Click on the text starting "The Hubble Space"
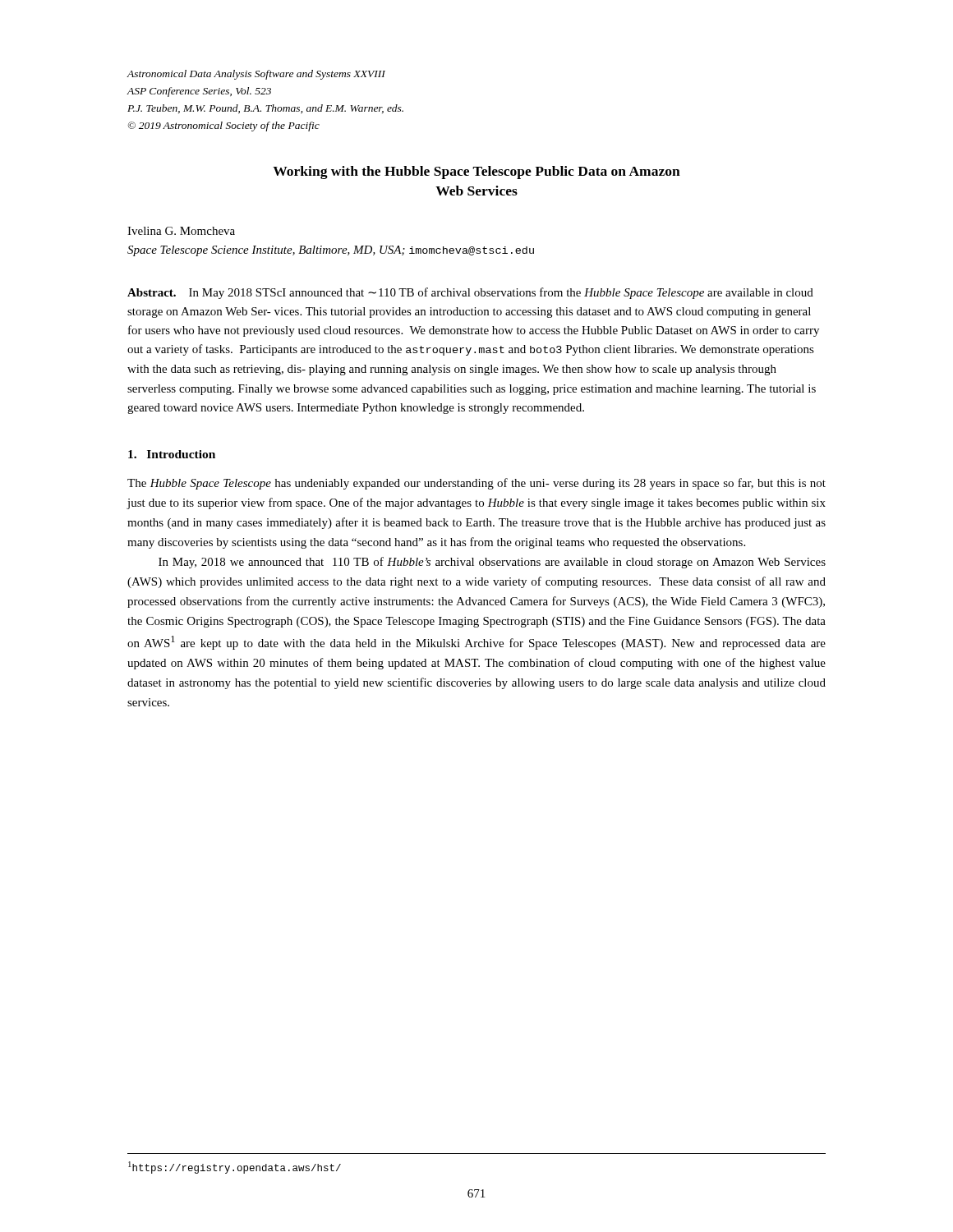 tap(476, 593)
